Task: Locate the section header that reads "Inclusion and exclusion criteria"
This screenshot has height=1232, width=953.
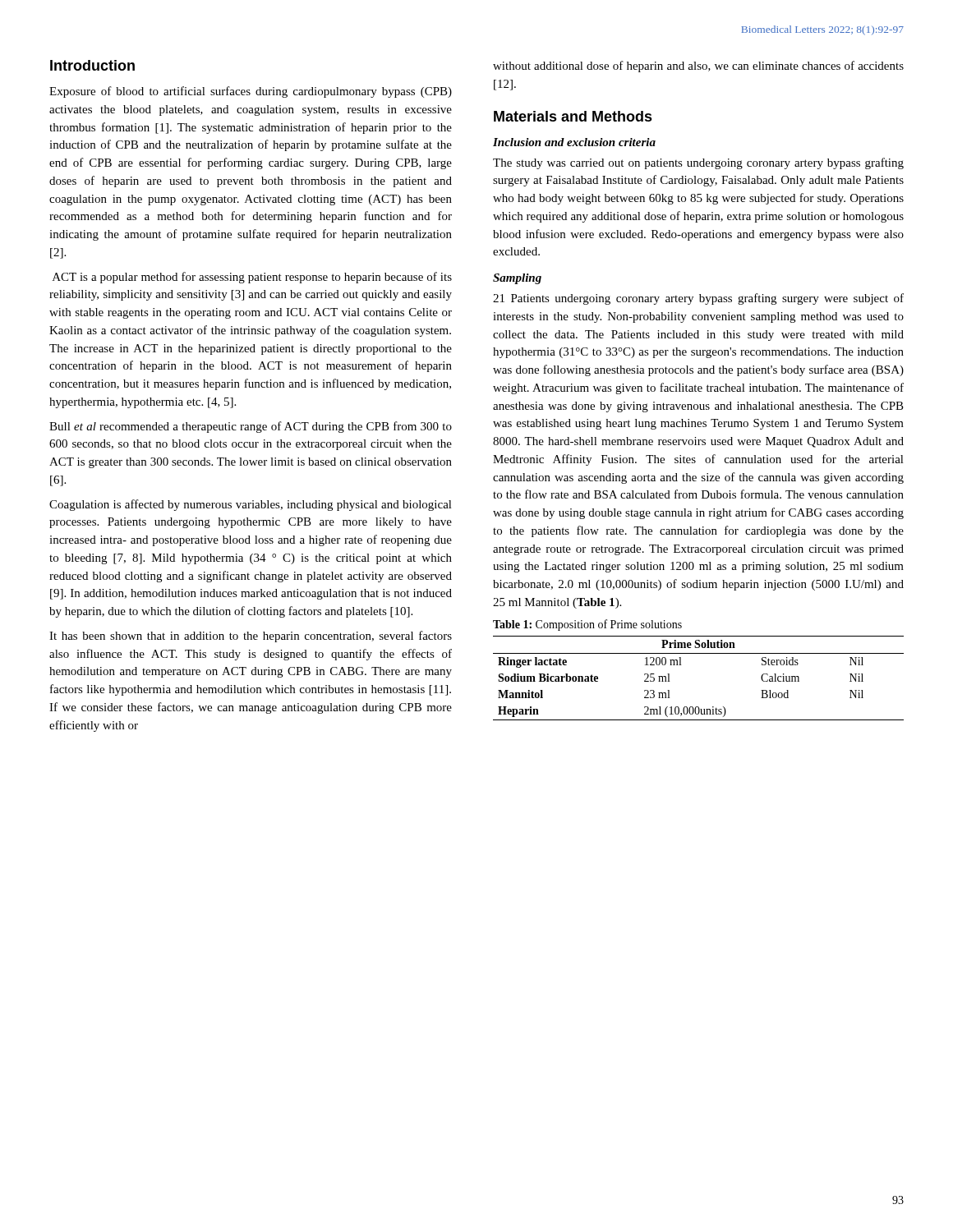Action: [x=574, y=142]
